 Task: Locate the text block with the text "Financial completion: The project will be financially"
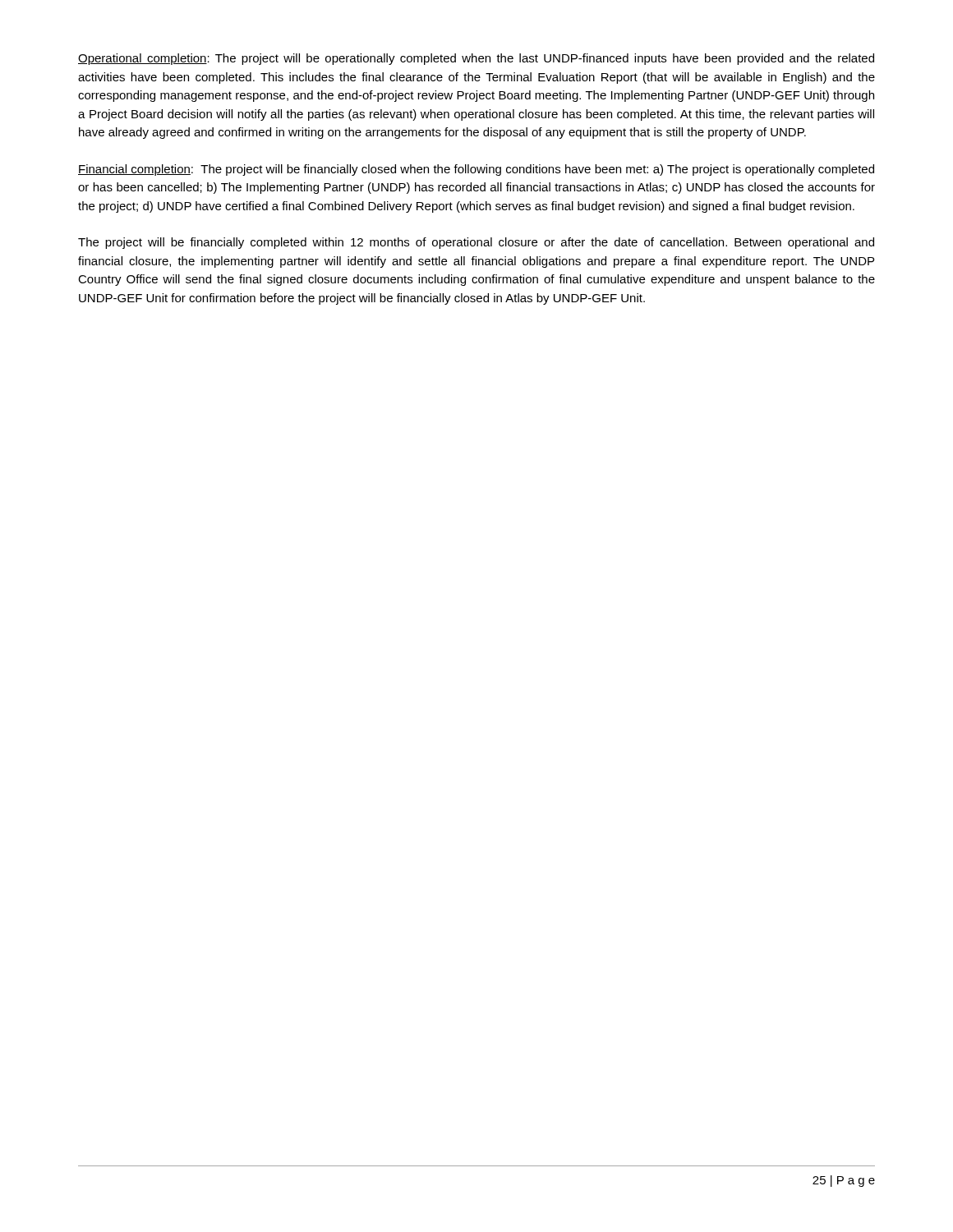tap(476, 187)
